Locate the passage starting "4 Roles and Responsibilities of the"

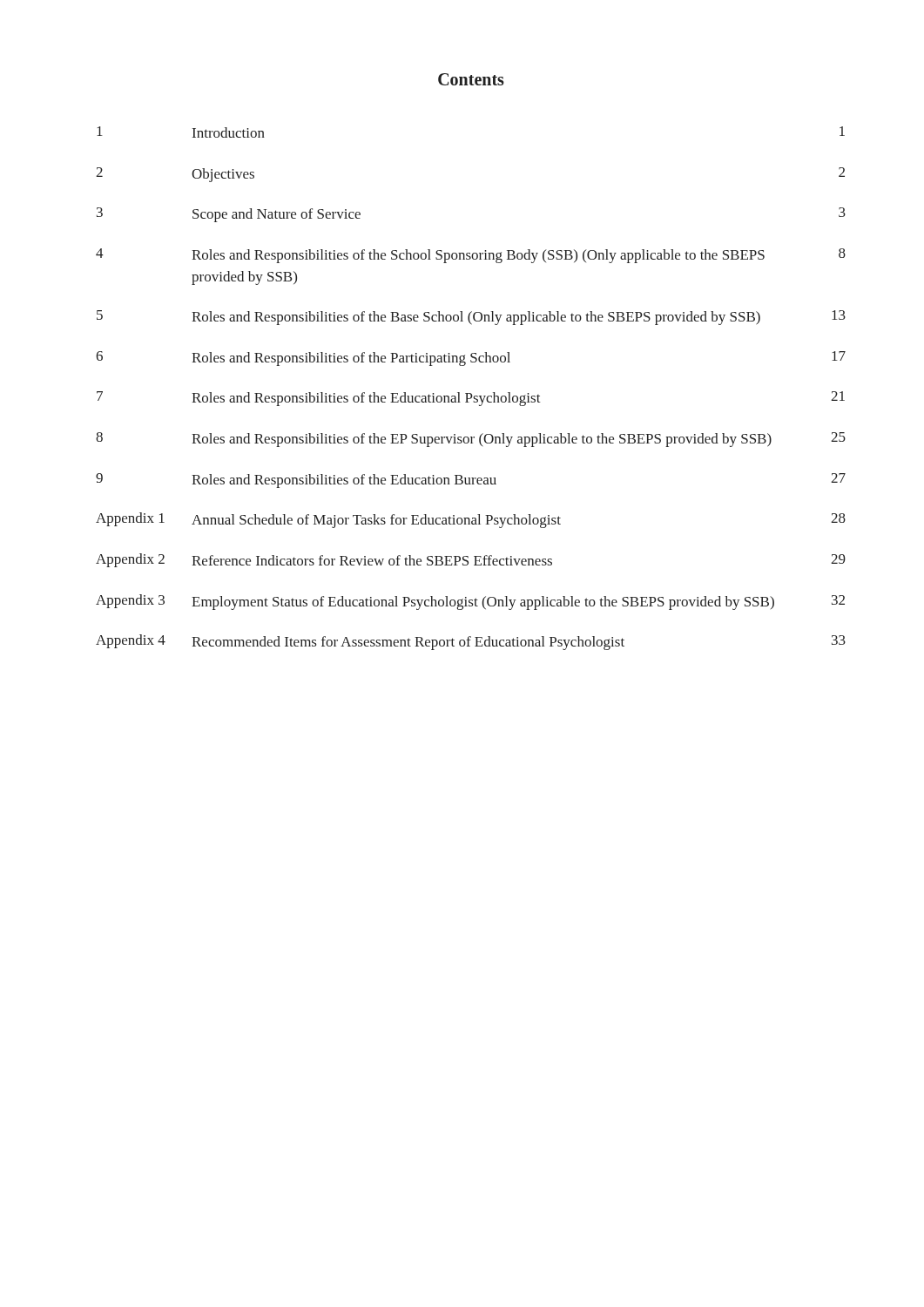pyautogui.click(x=471, y=266)
